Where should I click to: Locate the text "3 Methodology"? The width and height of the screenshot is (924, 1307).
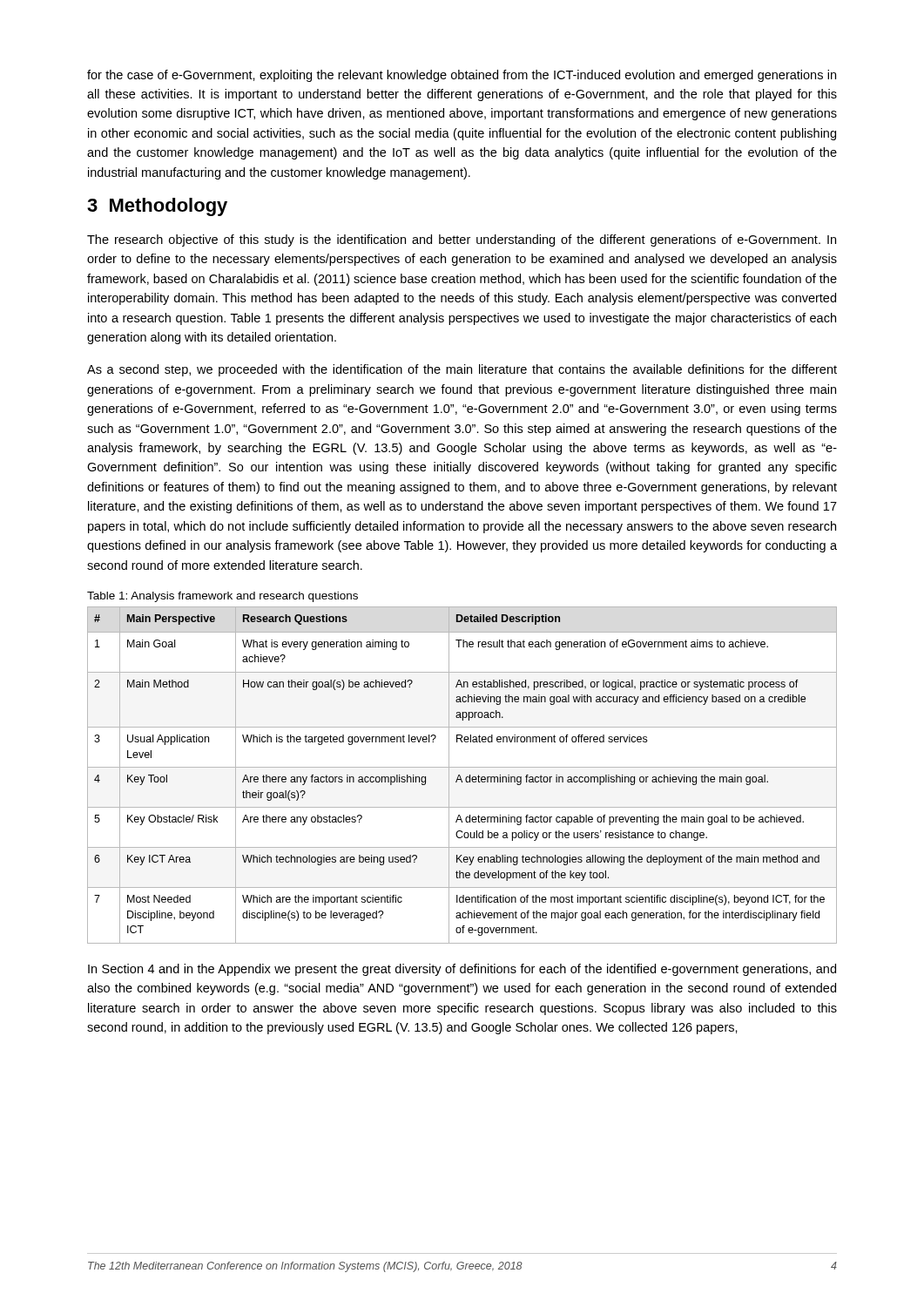(x=157, y=205)
